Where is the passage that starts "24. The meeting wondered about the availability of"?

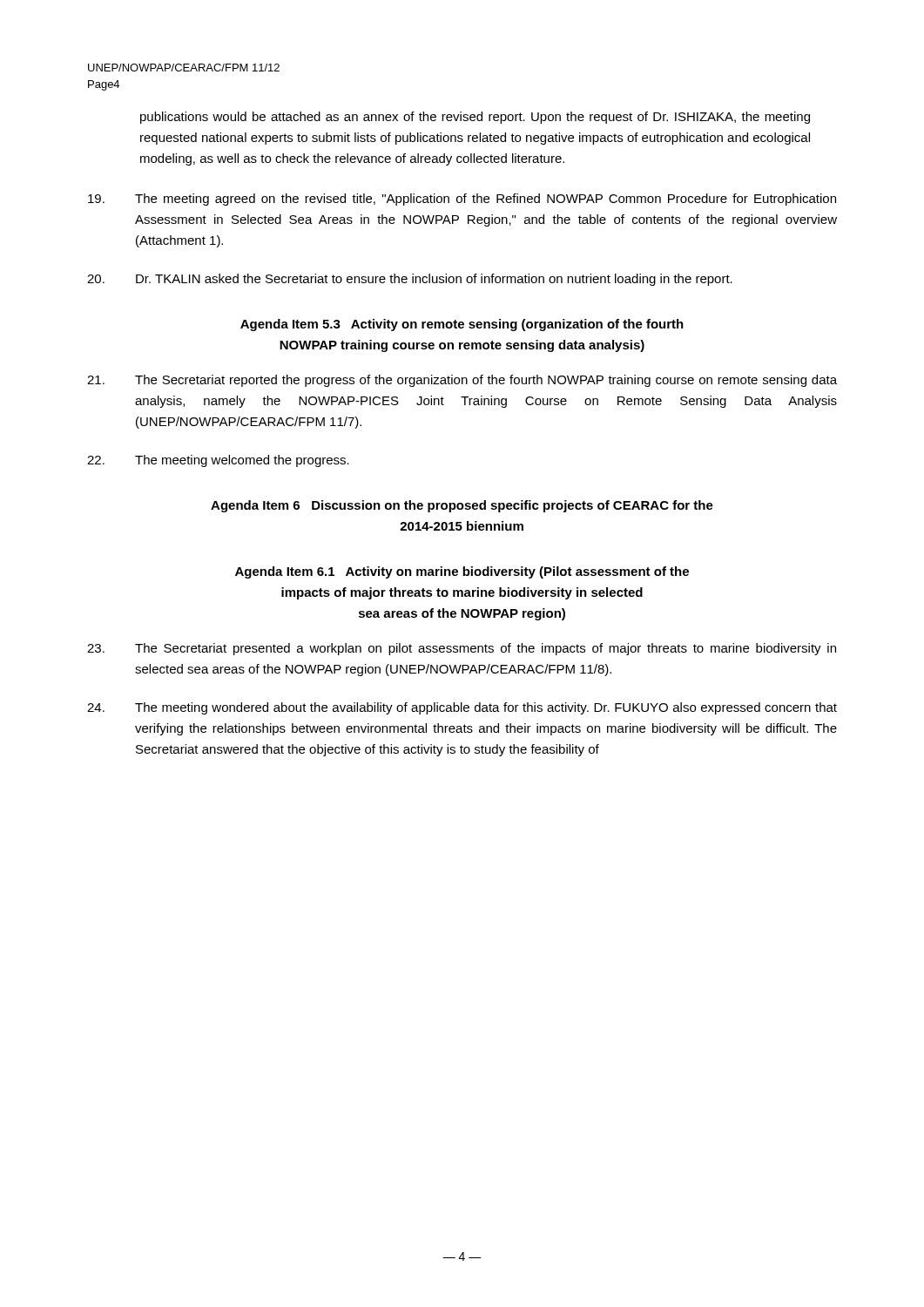tap(462, 728)
